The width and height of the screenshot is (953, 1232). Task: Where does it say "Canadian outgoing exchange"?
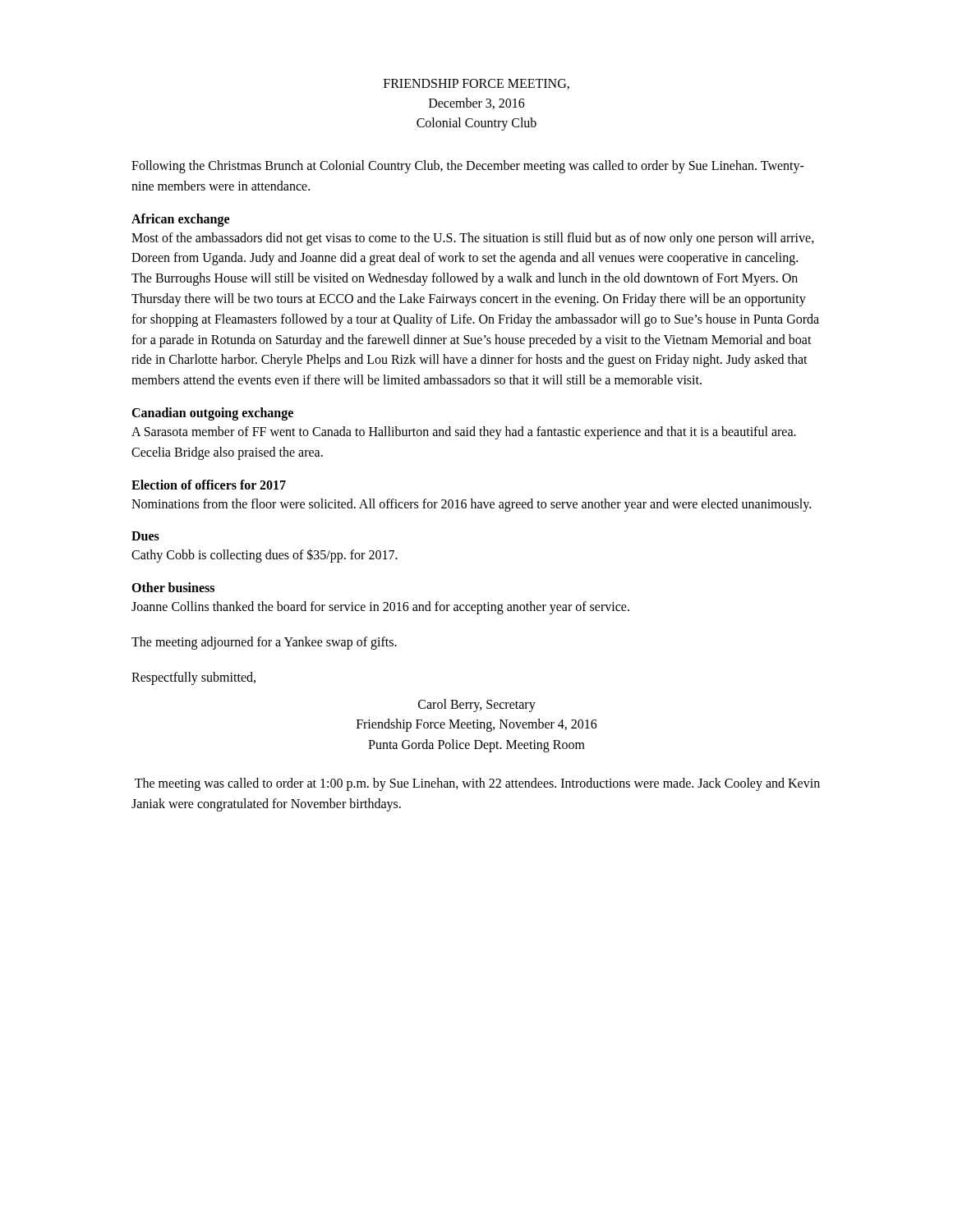(x=213, y=413)
